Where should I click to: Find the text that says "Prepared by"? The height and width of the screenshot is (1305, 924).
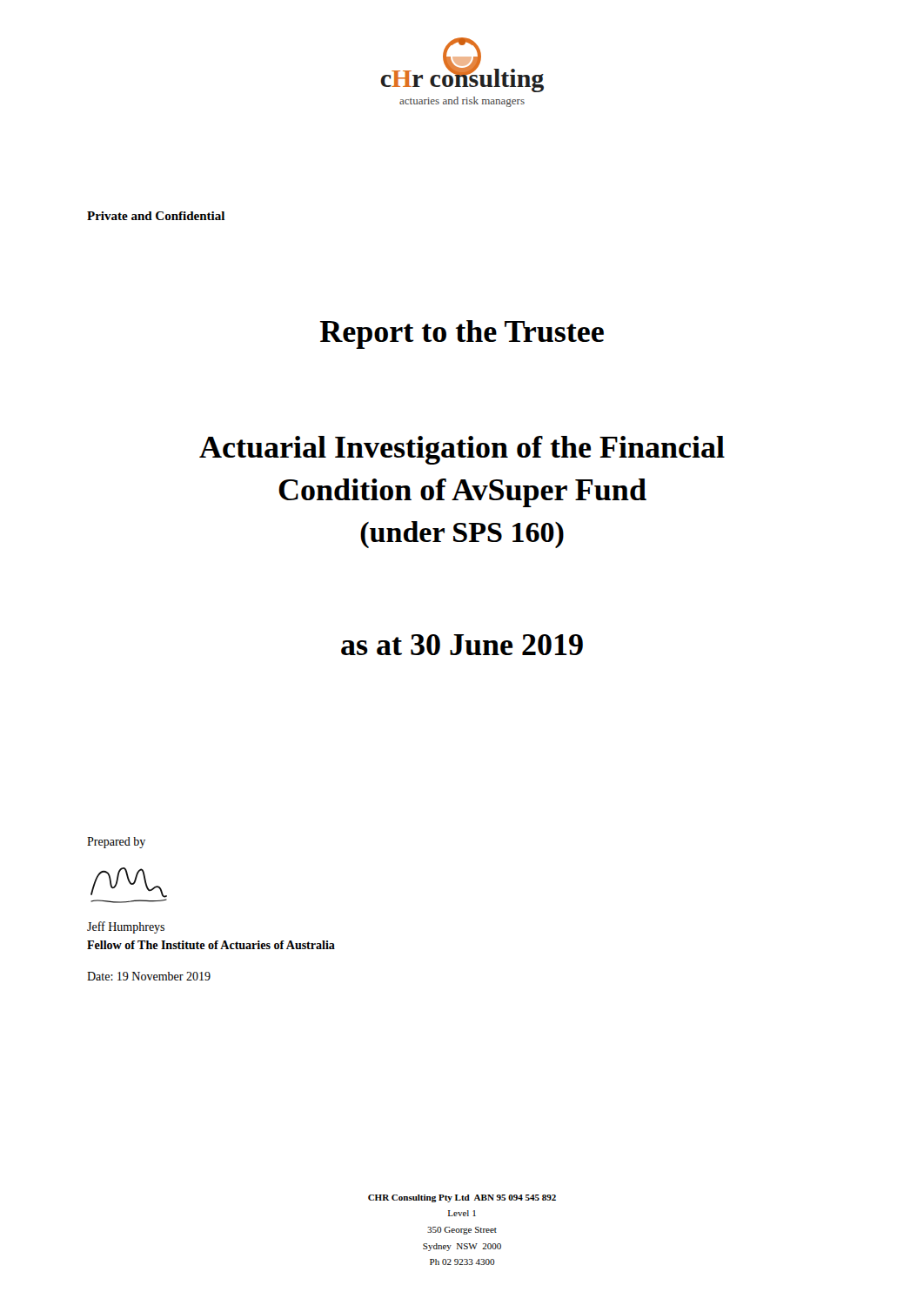pyautogui.click(x=116, y=842)
